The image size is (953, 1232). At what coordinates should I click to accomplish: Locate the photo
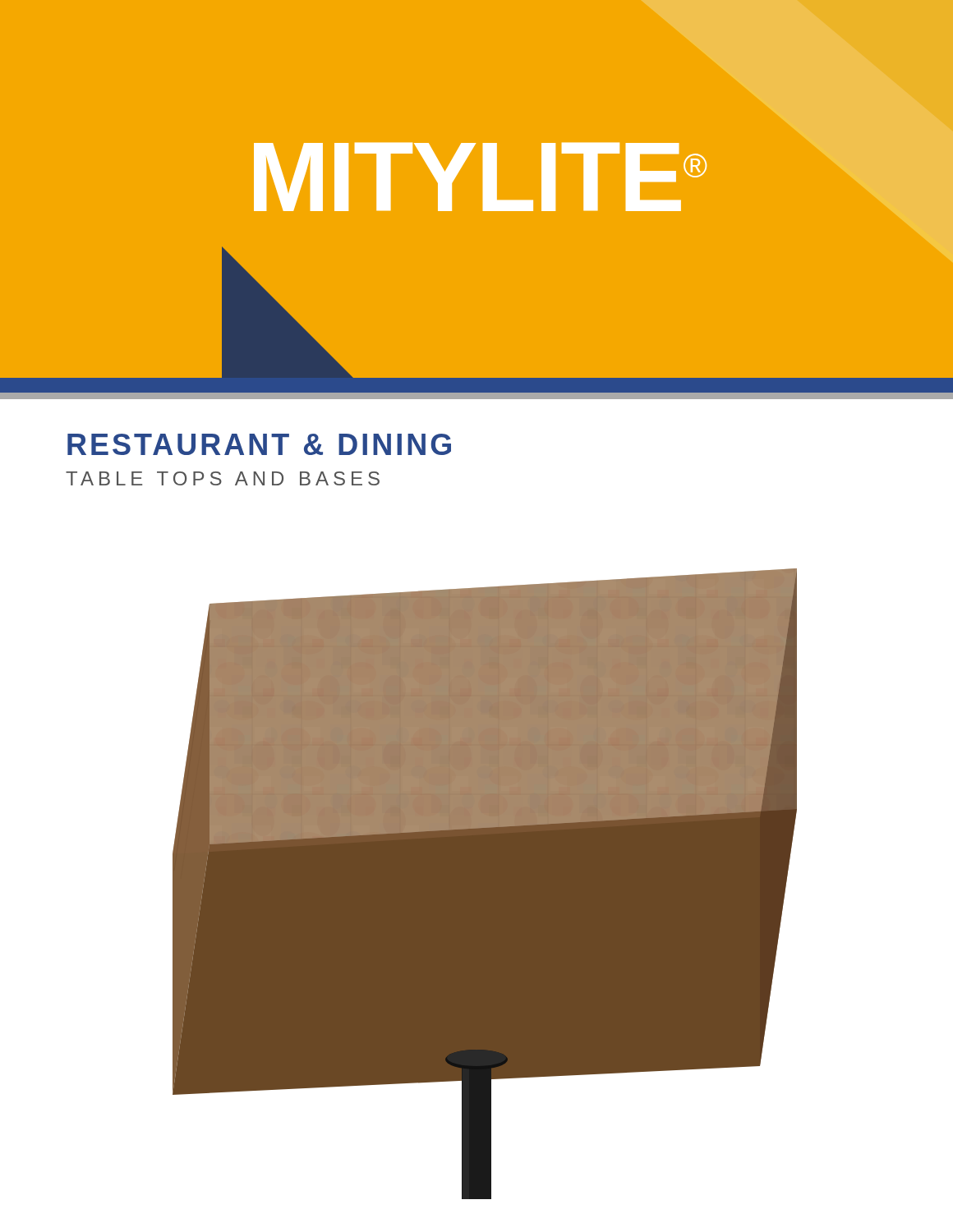[x=476, y=862]
